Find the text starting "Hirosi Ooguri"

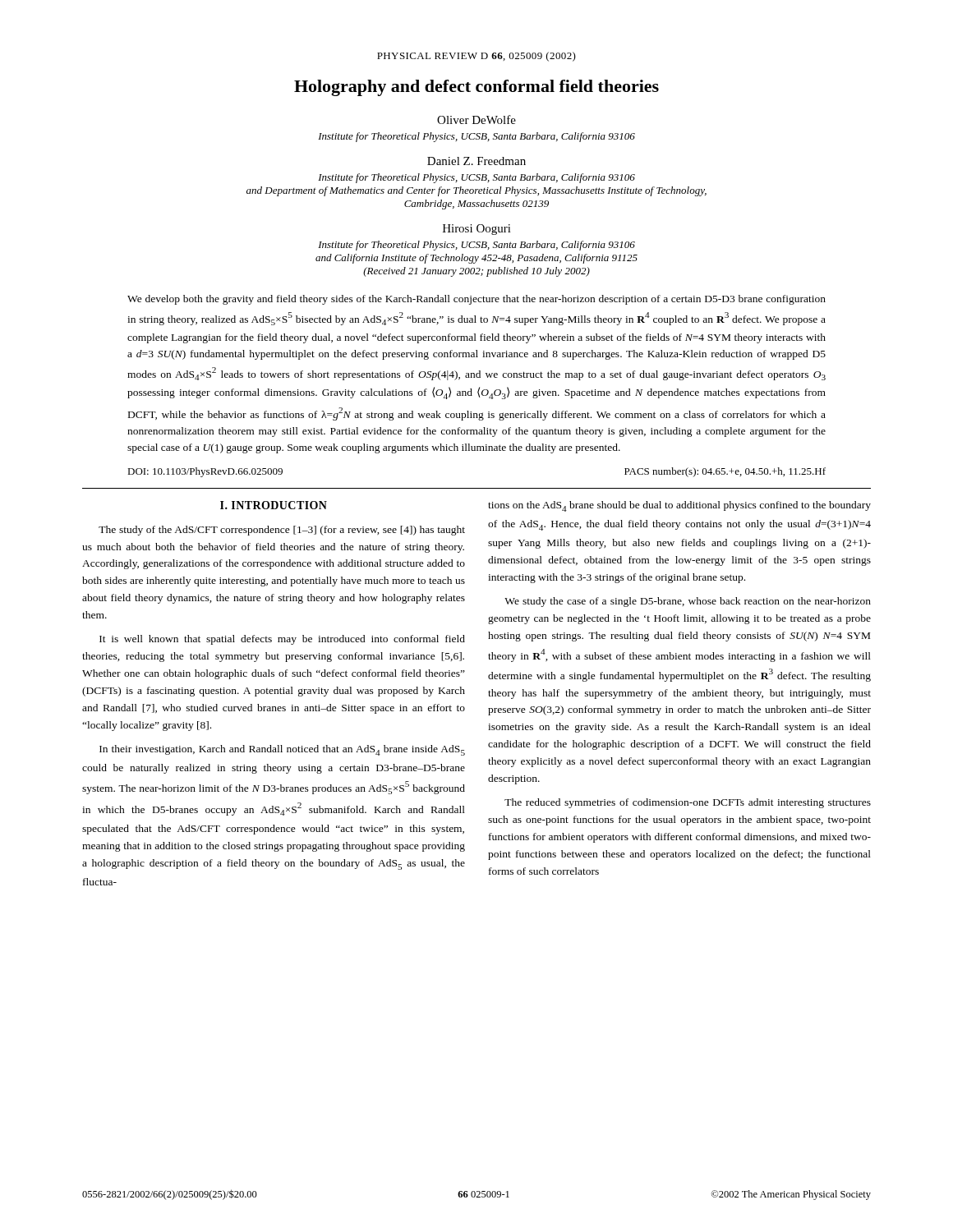pyautogui.click(x=476, y=228)
